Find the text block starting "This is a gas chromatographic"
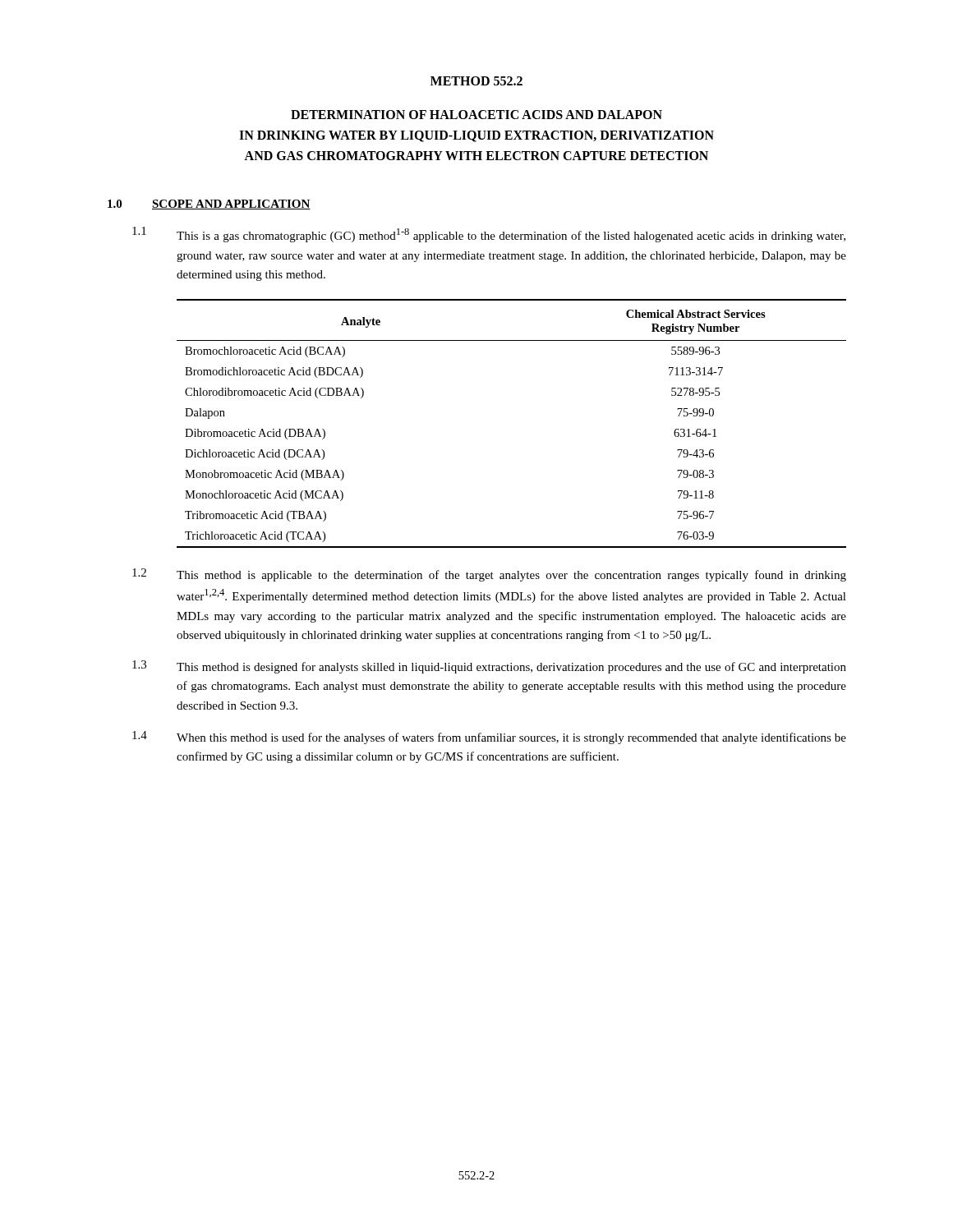Viewport: 953px width, 1232px height. [x=511, y=253]
